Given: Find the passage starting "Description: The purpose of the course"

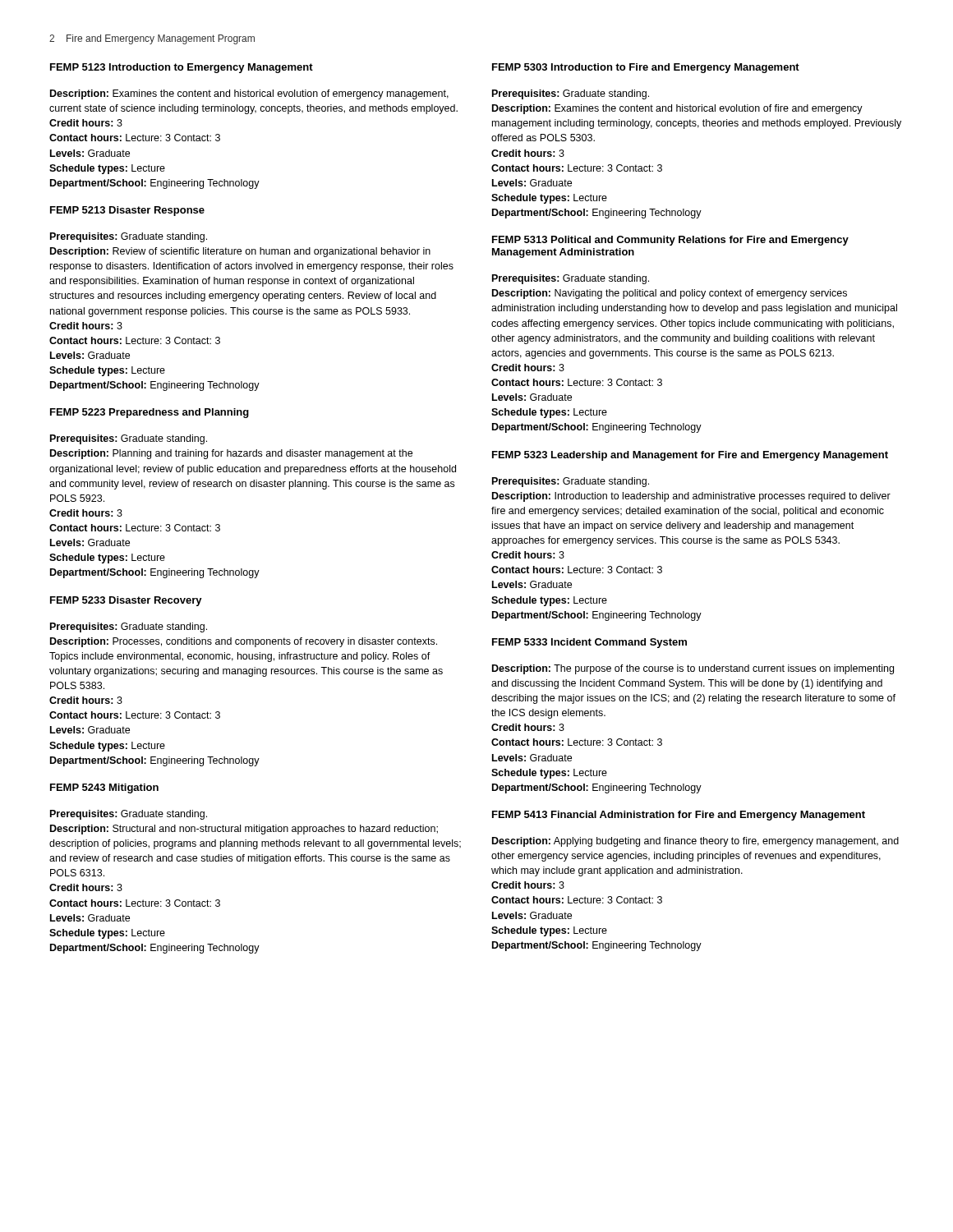Looking at the screenshot, I should pyautogui.click(x=693, y=669).
